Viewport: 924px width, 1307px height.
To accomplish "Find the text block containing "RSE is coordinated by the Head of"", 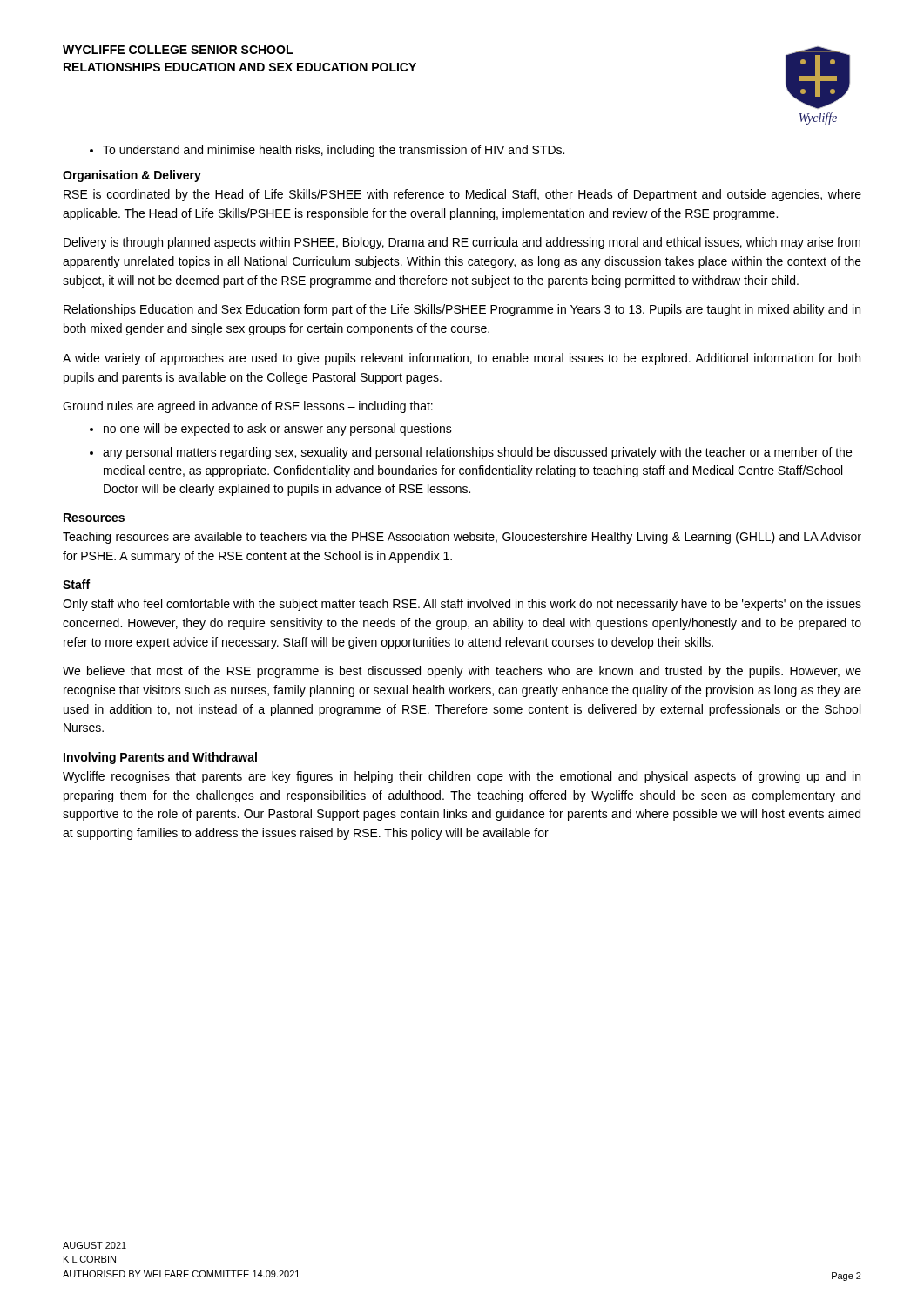I will click(x=462, y=204).
